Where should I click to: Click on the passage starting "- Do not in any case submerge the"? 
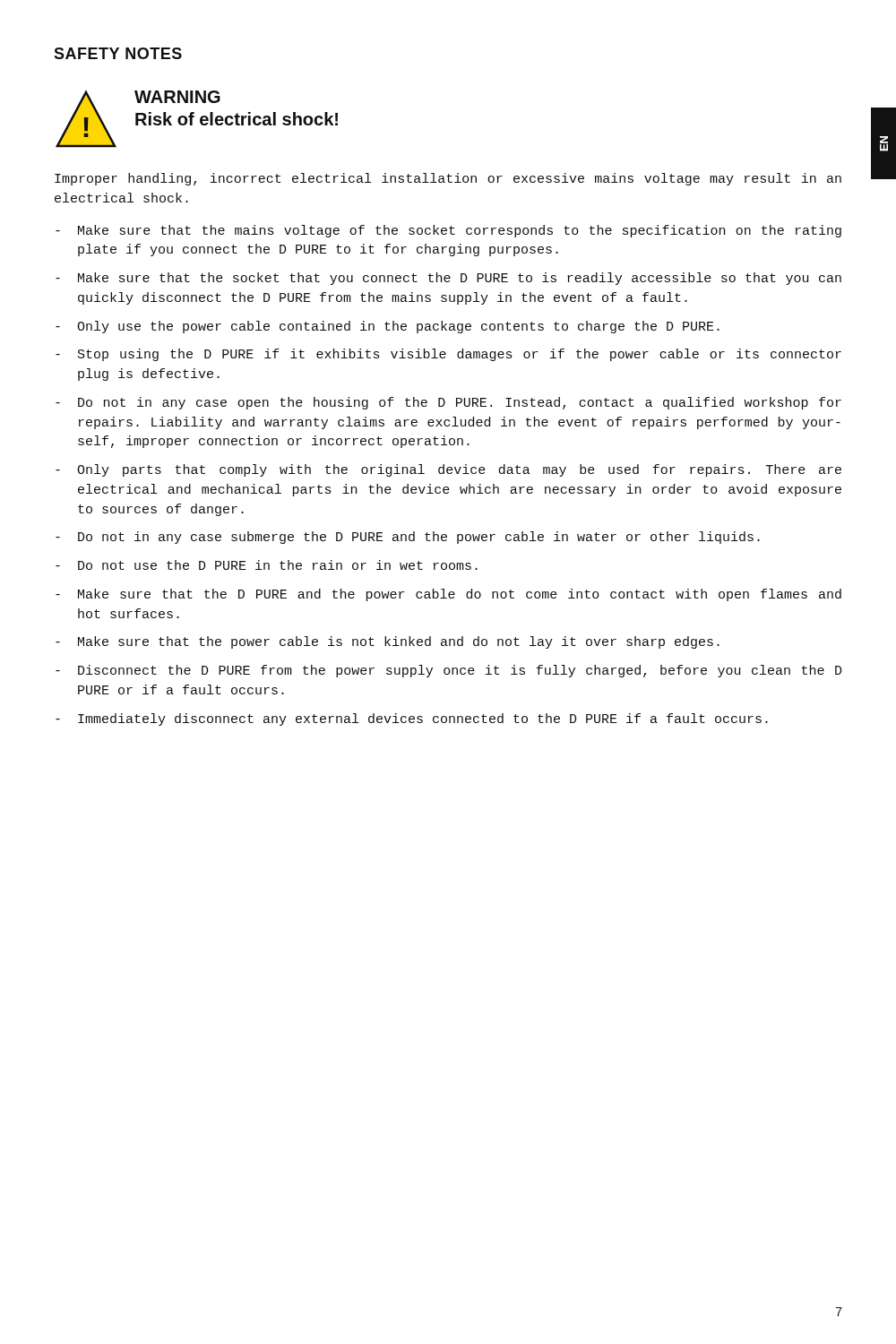pyautogui.click(x=448, y=539)
